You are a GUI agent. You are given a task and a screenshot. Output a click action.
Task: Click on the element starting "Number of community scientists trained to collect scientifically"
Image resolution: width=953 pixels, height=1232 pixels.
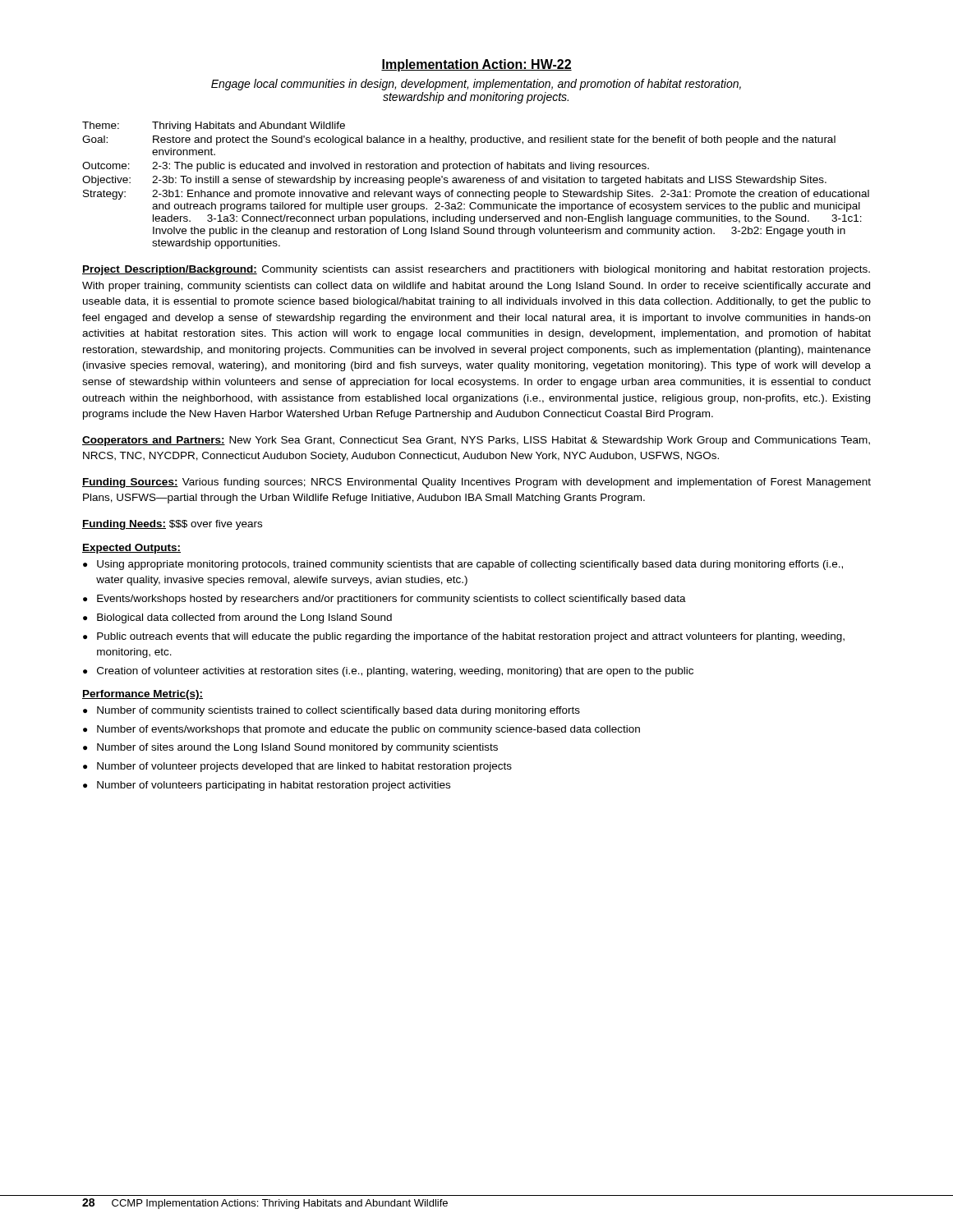click(338, 710)
